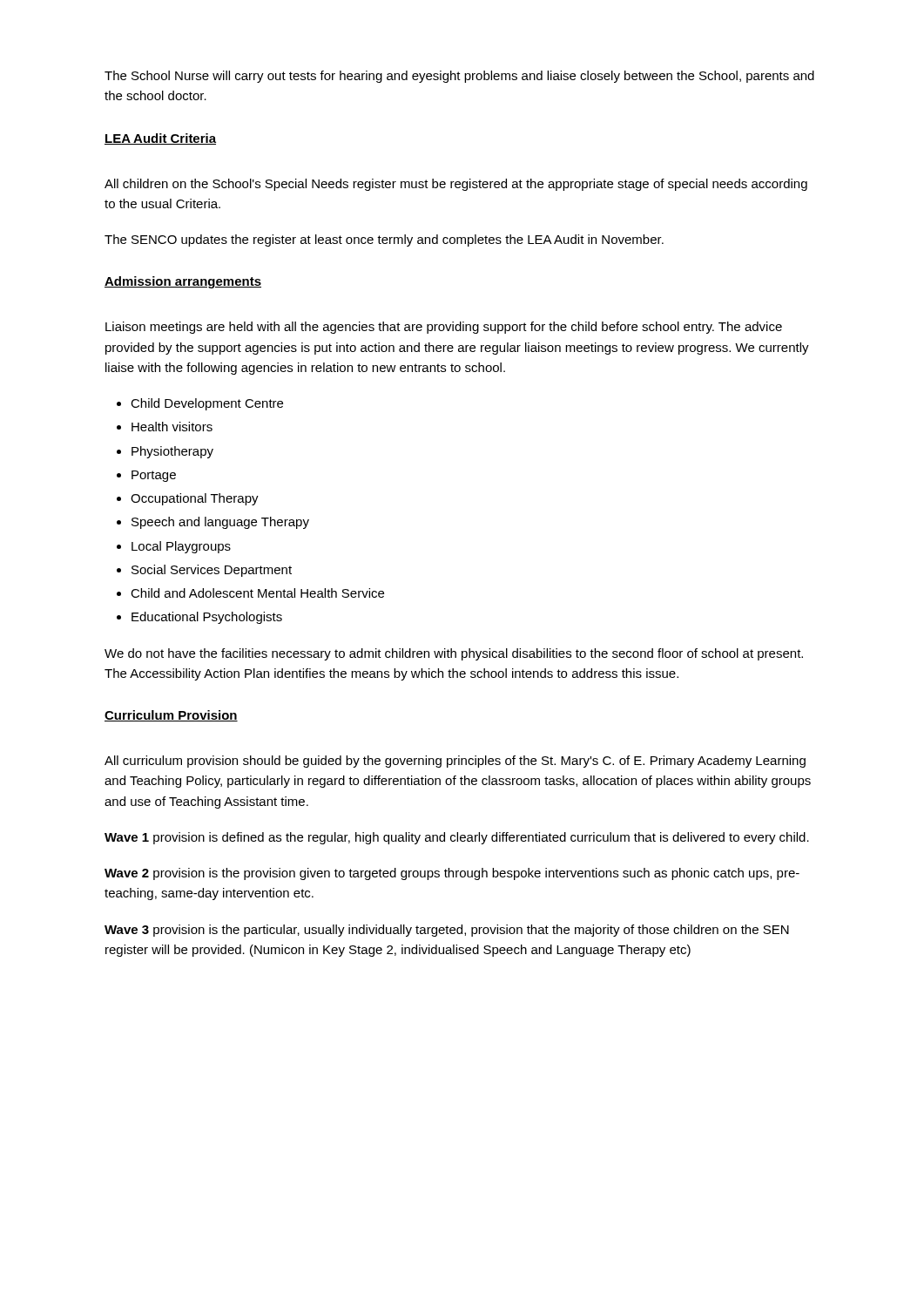924x1307 pixels.
Task: Click on the list item that says "Social Services Department"
Action: pos(211,569)
